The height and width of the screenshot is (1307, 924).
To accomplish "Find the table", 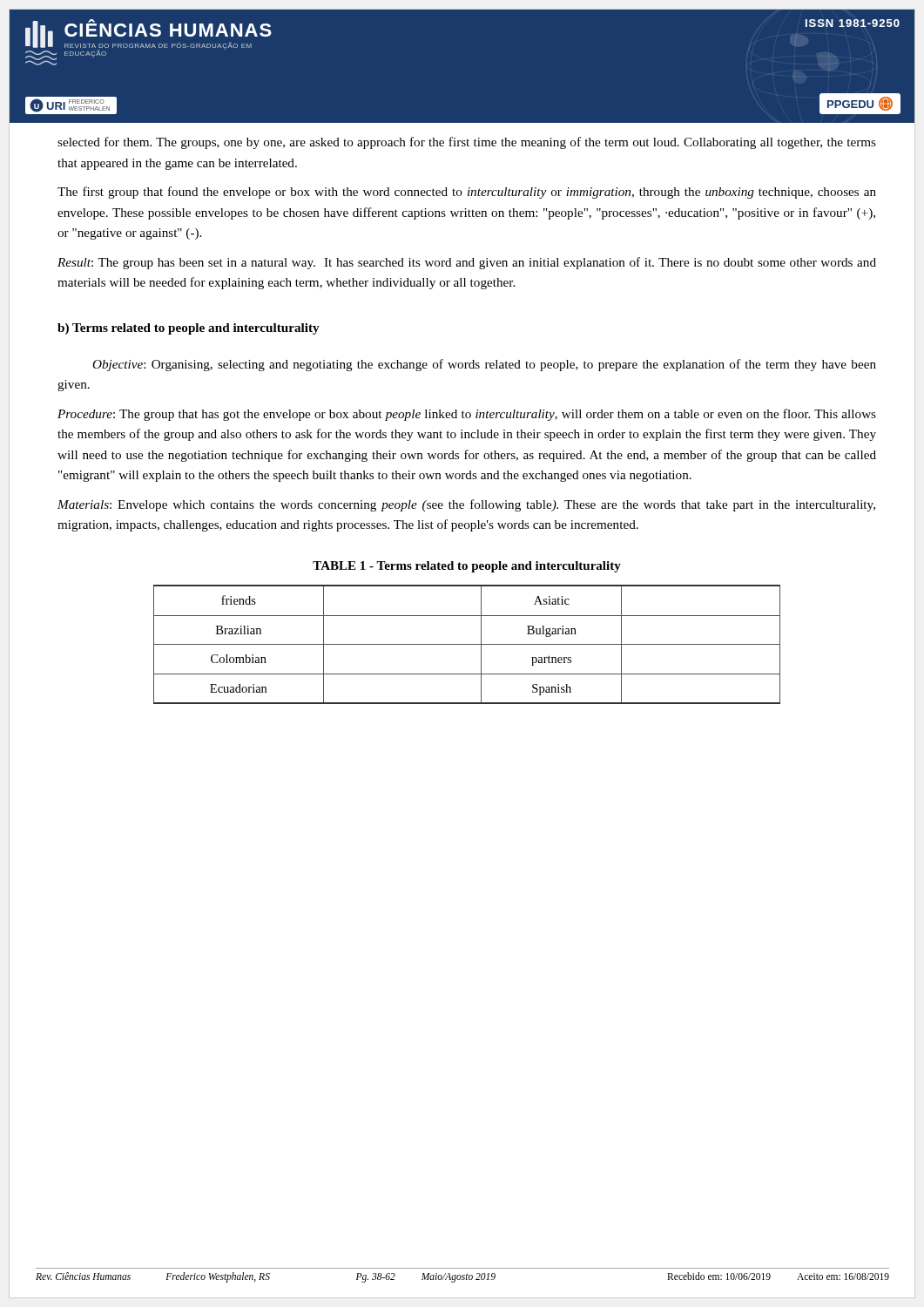I will 467,645.
